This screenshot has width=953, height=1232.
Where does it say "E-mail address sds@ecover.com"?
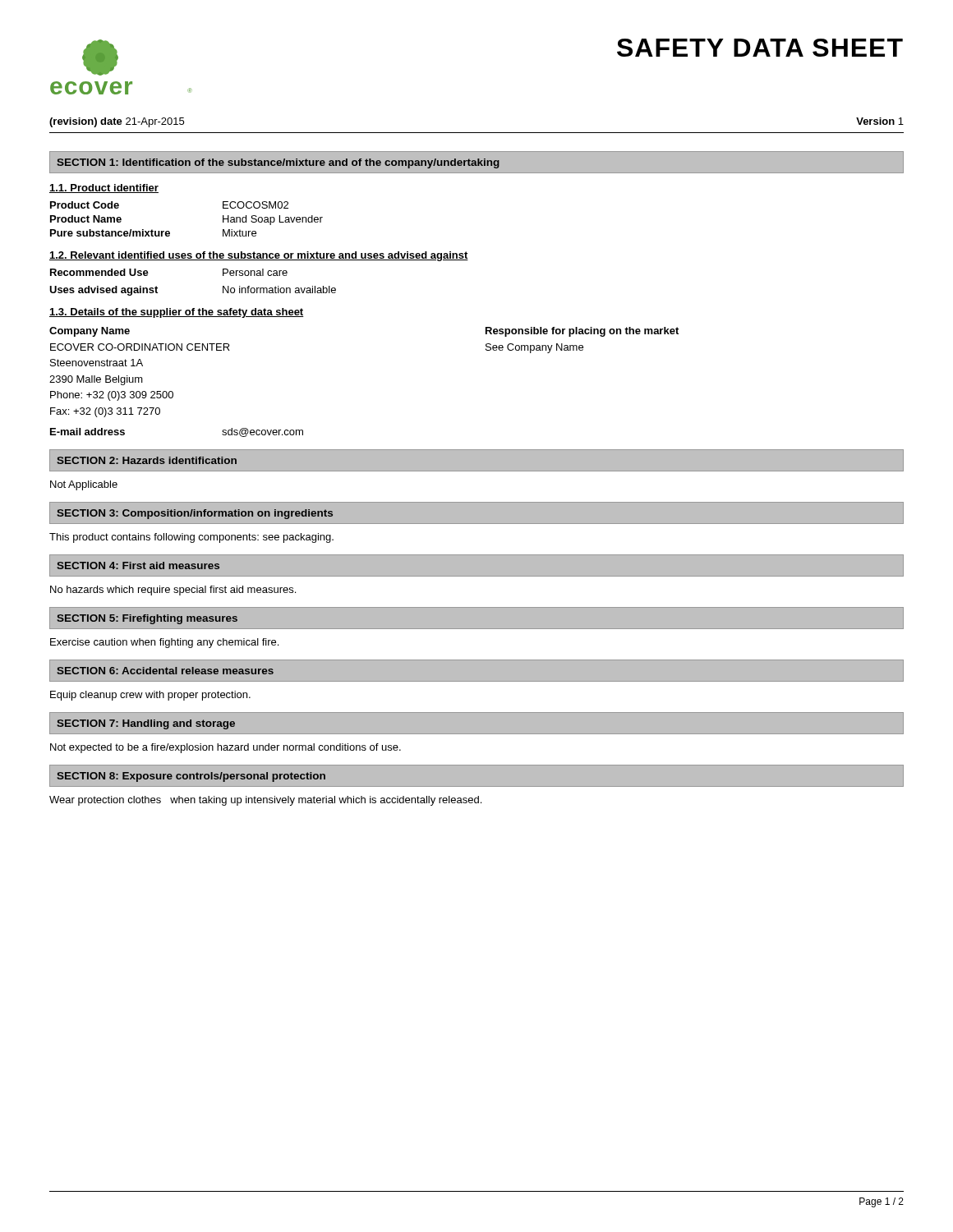point(91,432)
